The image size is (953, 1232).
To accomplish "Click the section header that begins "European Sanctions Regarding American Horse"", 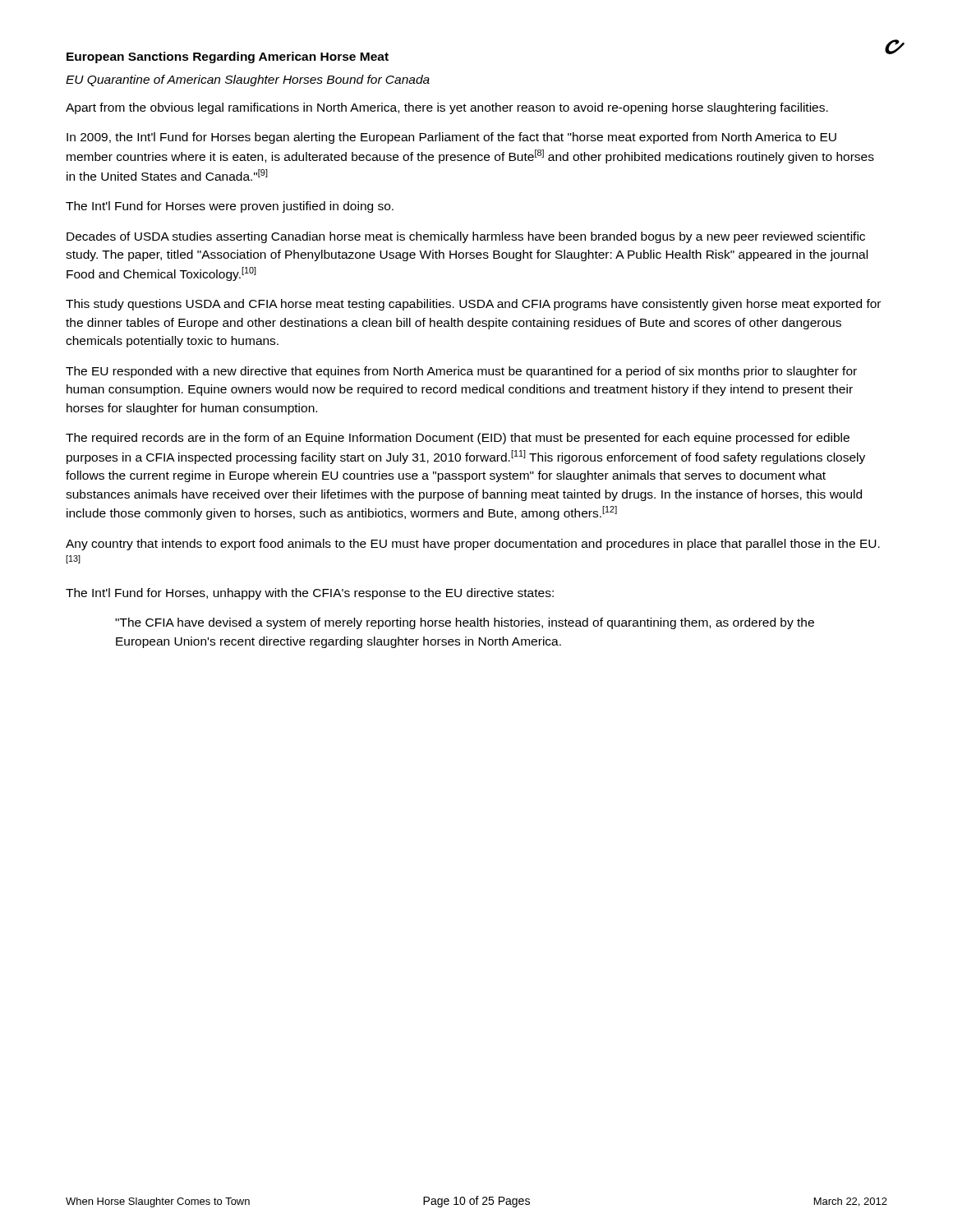I will (230, 56).
